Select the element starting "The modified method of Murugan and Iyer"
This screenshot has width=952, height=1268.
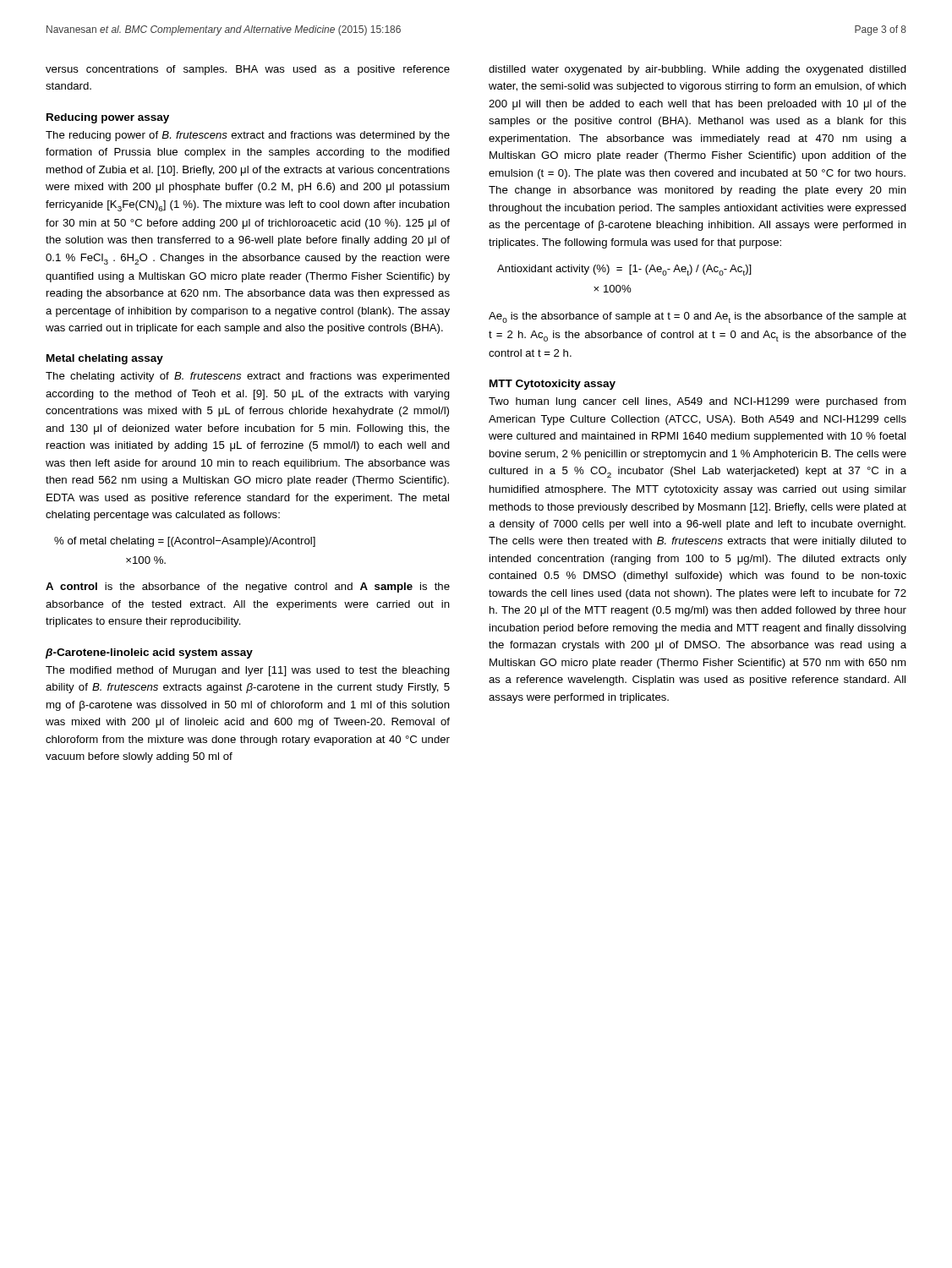click(x=248, y=713)
